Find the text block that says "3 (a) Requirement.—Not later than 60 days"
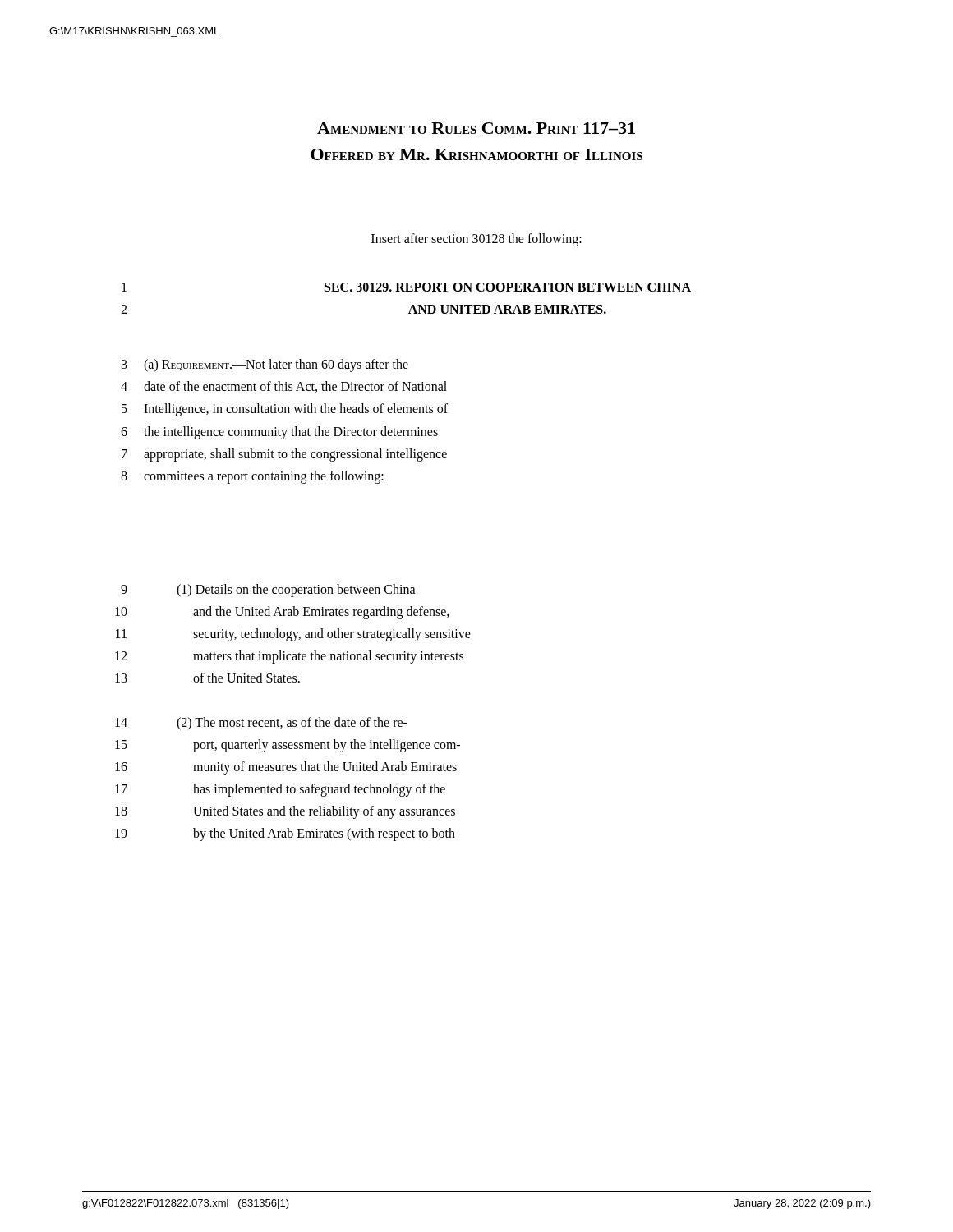Viewport: 953px width, 1232px height. coord(265,365)
